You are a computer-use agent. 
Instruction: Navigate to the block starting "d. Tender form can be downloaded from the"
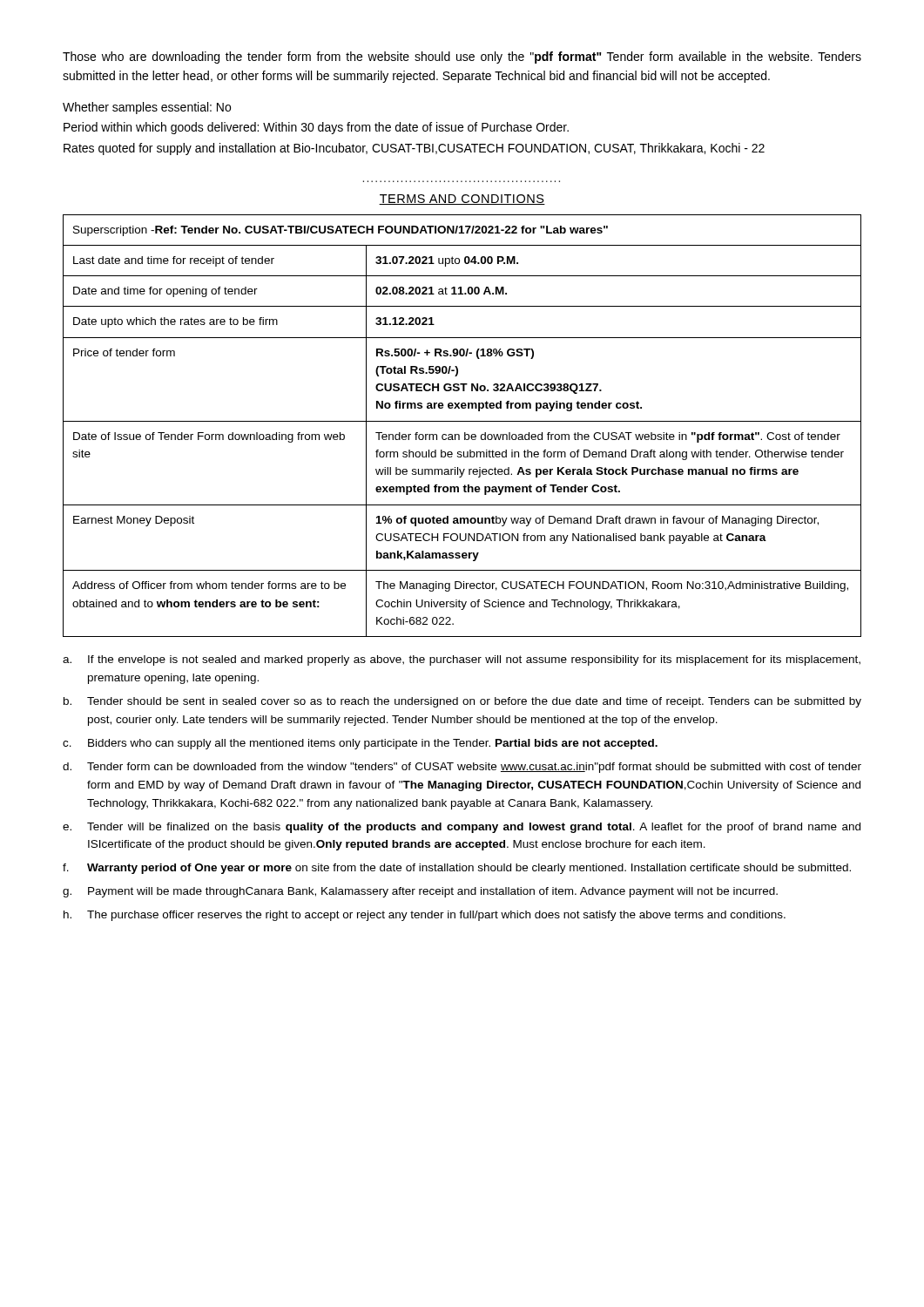pos(462,785)
